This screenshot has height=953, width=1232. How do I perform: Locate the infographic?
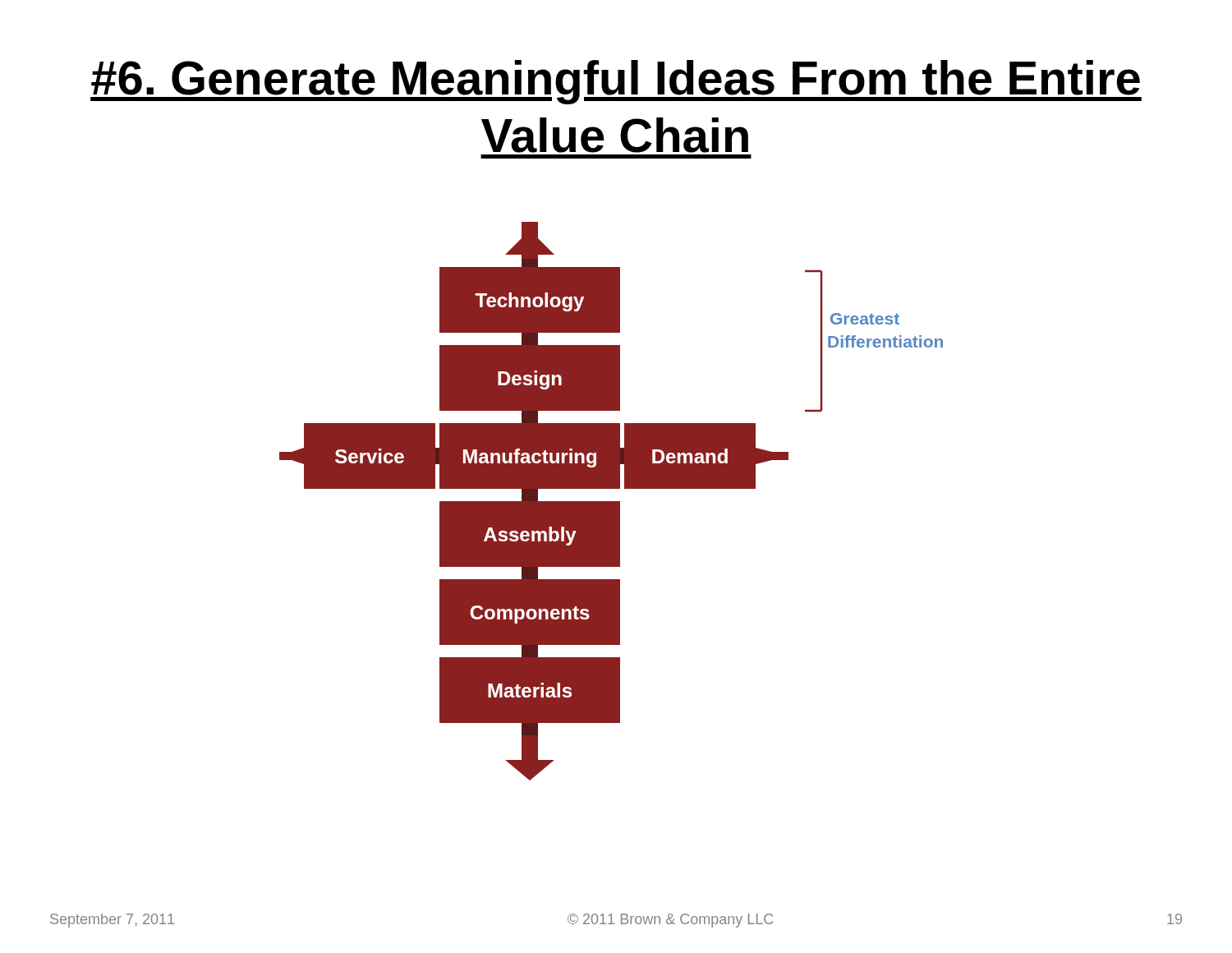(x=616, y=534)
